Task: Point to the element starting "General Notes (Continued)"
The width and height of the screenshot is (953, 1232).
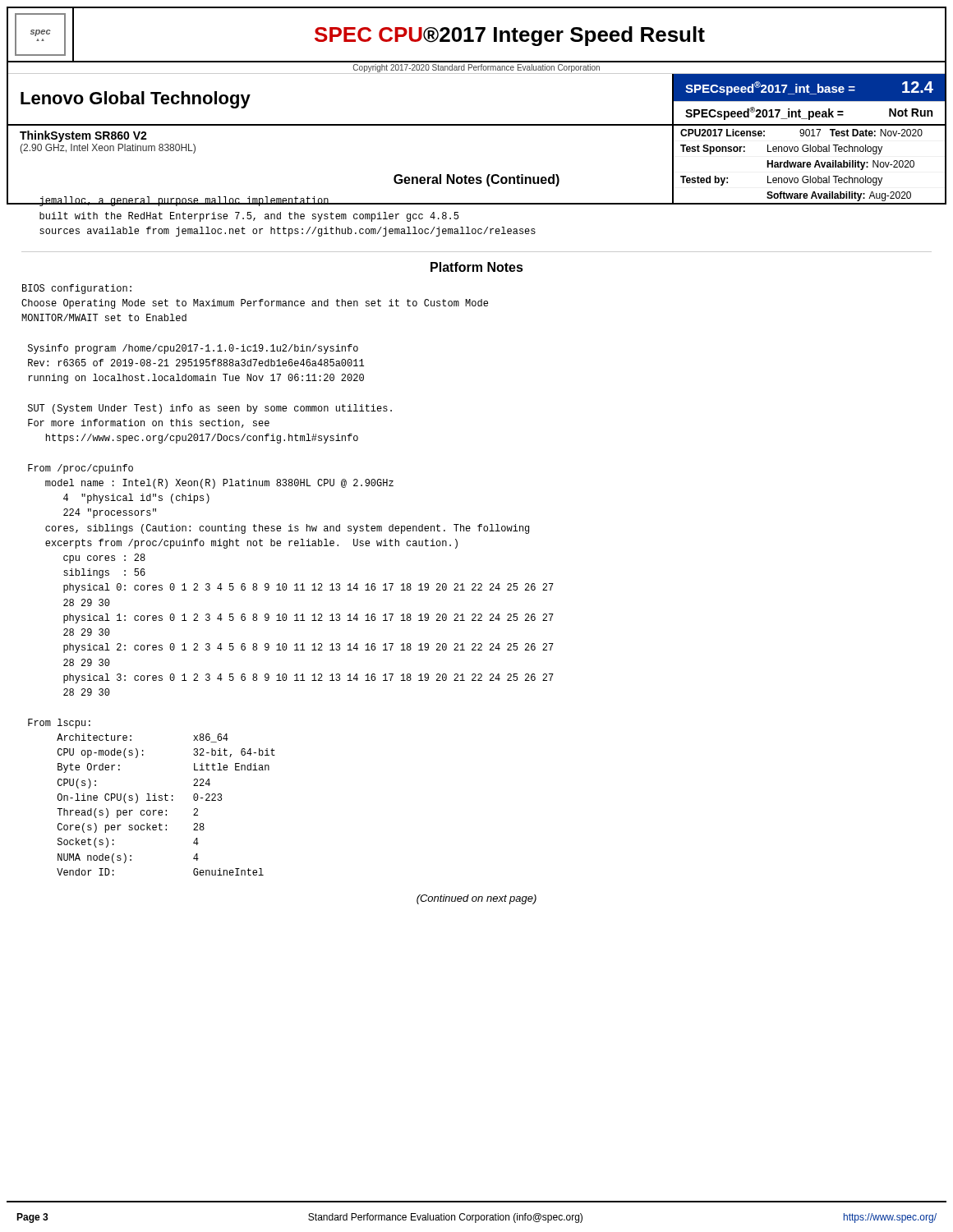Action: point(476,179)
